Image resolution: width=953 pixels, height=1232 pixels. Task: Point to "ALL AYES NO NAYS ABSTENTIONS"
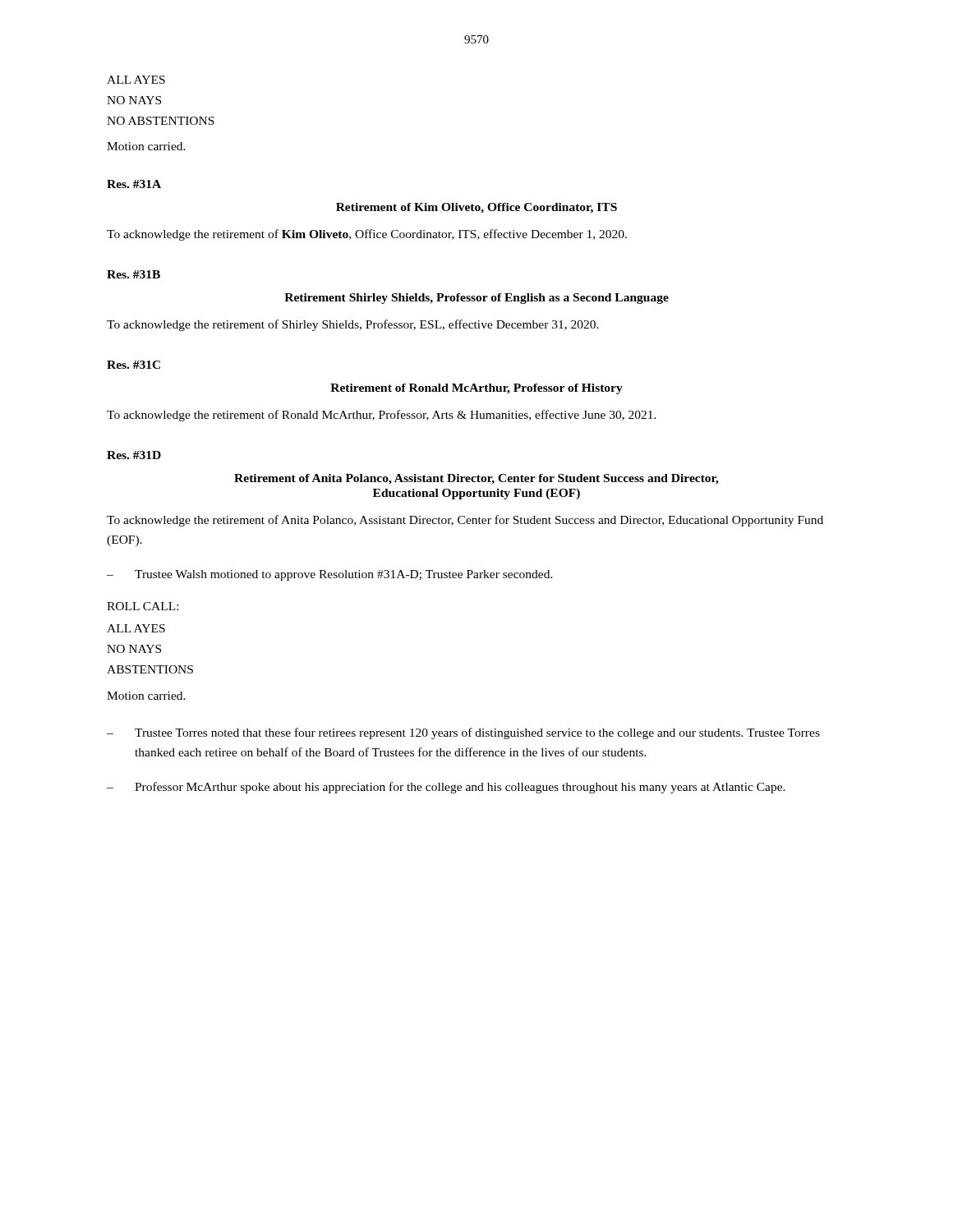(150, 649)
